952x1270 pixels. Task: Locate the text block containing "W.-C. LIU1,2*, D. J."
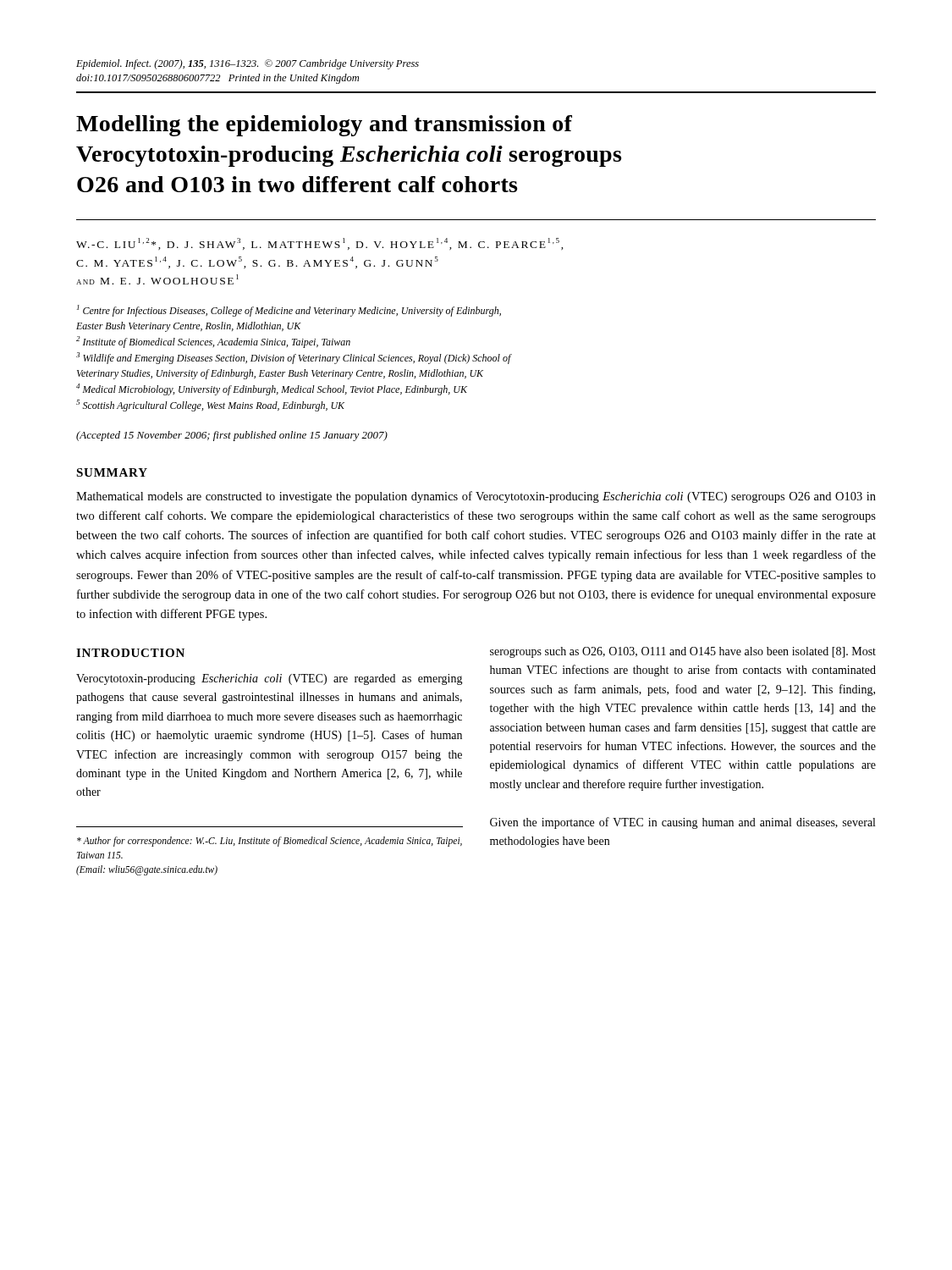[321, 262]
